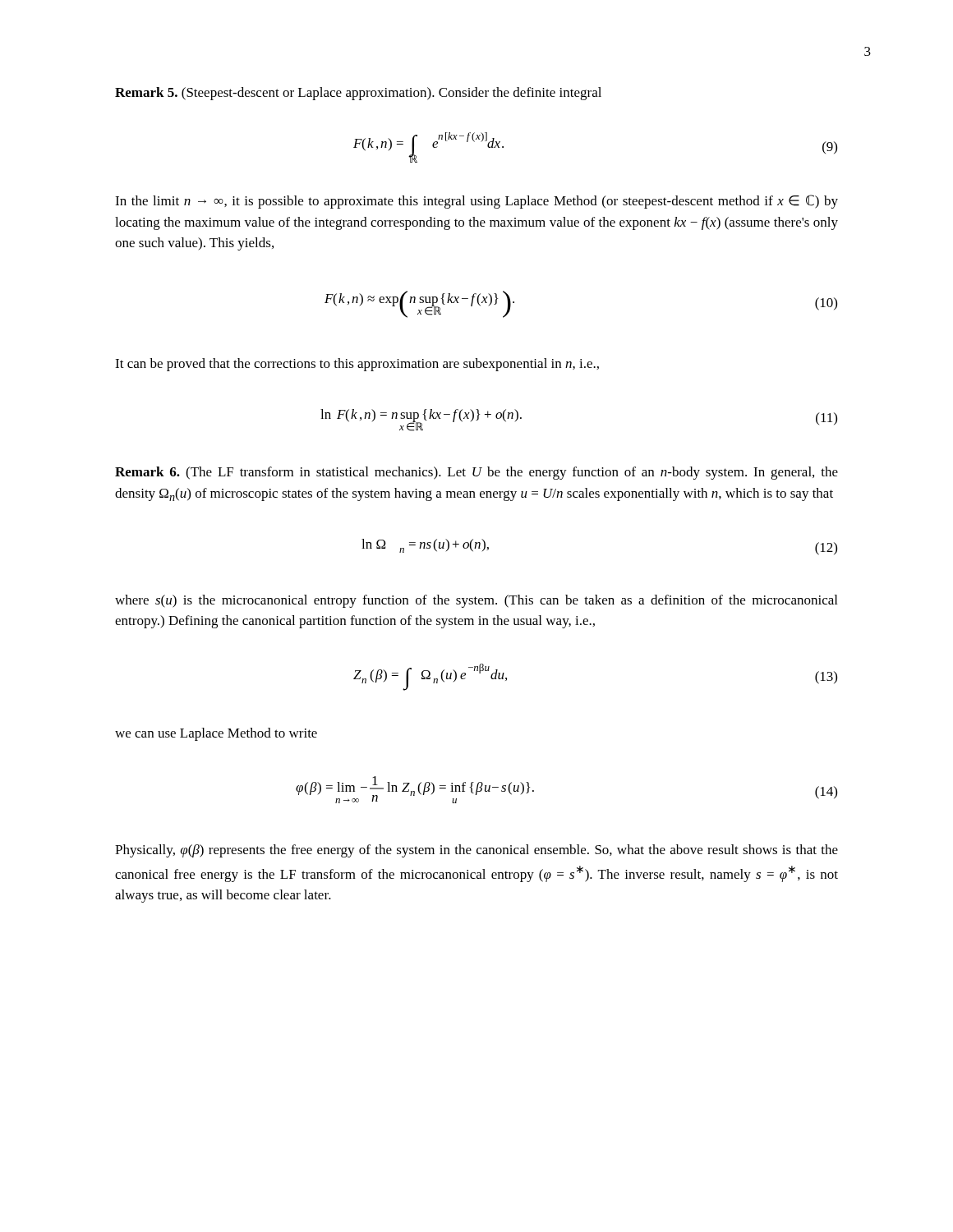Select the formula that reads "ln F ( k , n"
Image resolution: width=953 pixels, height=1232 pixels.
click(416, 418)
